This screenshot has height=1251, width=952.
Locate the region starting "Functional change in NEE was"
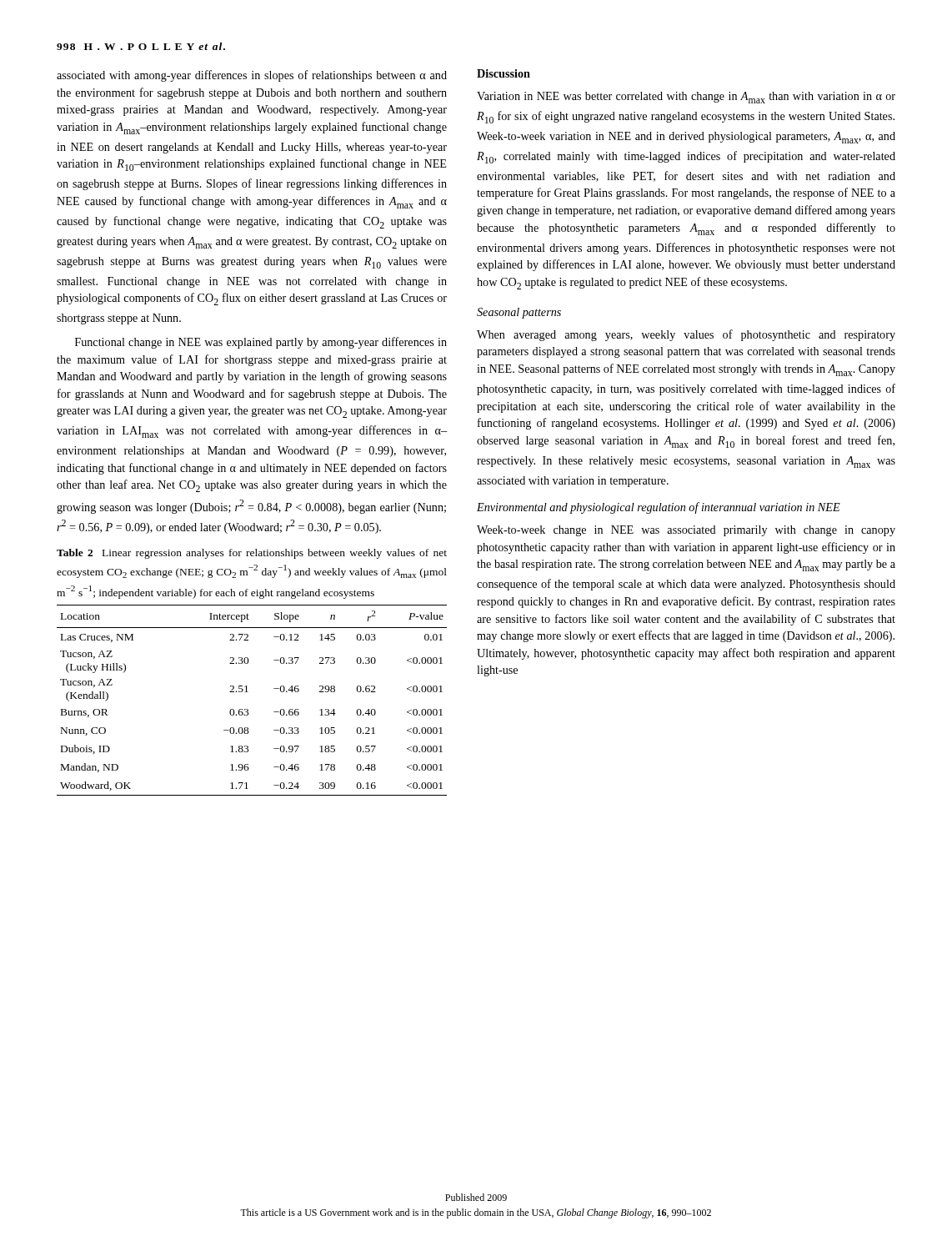click(x=252, y=434)
